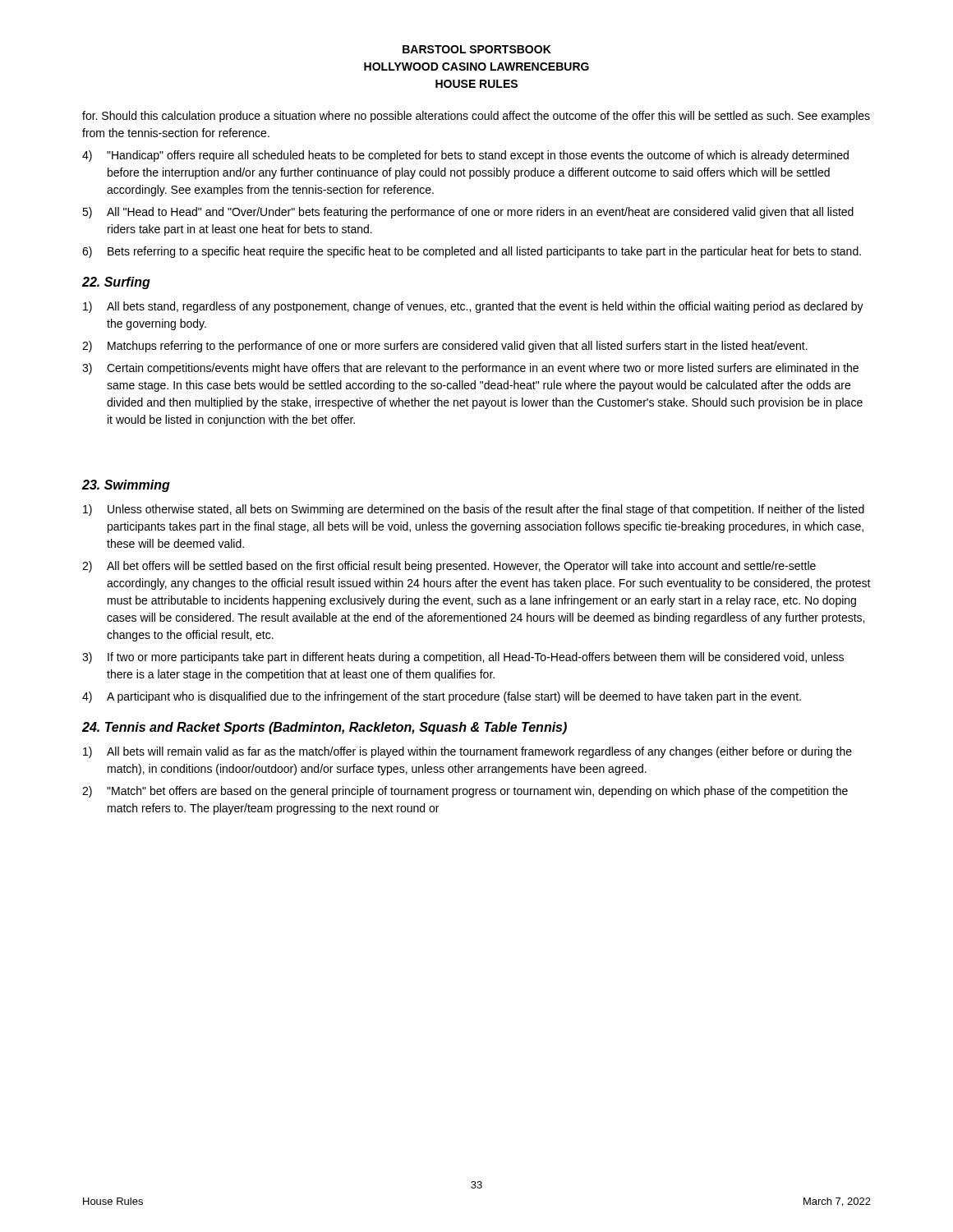
Task: Point to the region starting "2) All bet"
Action: [476, 601]
